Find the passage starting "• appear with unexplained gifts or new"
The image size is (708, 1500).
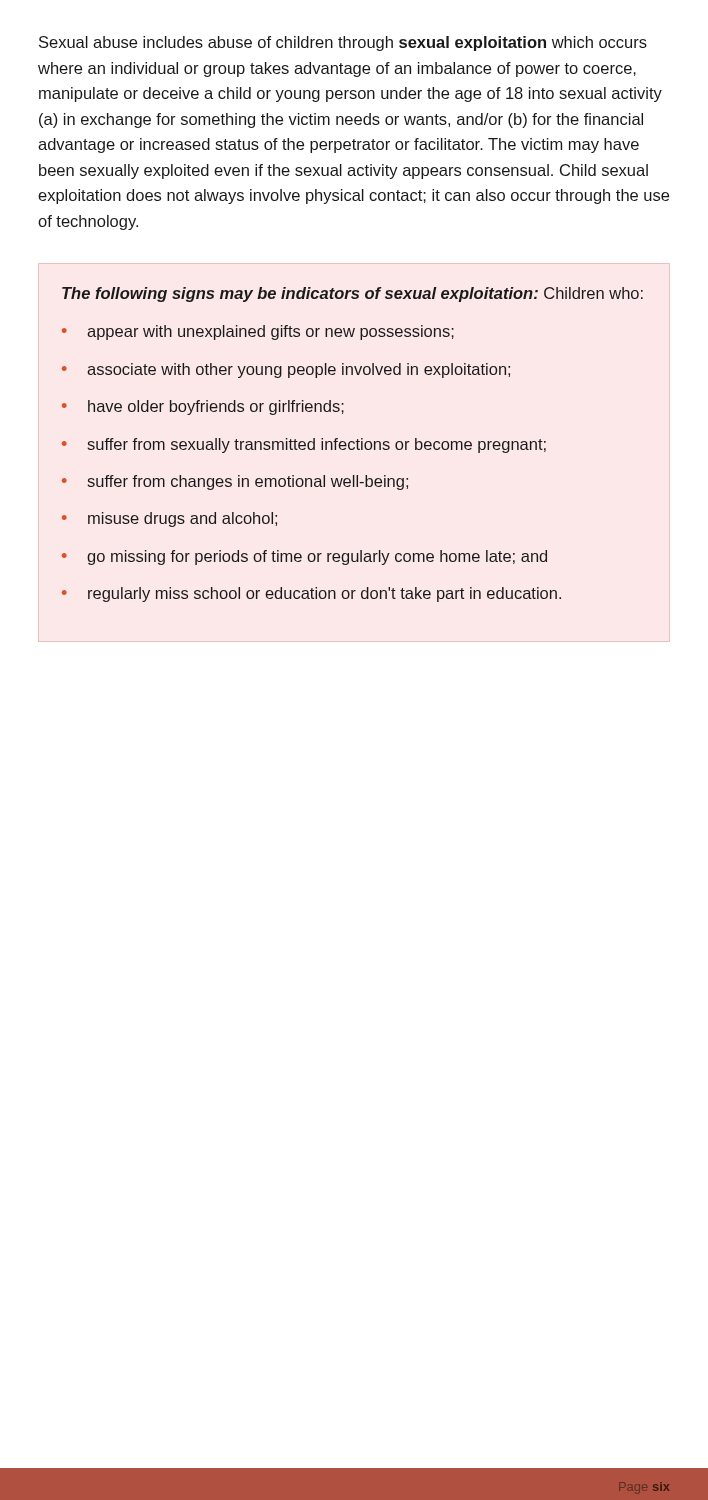[x=354, y=332]
